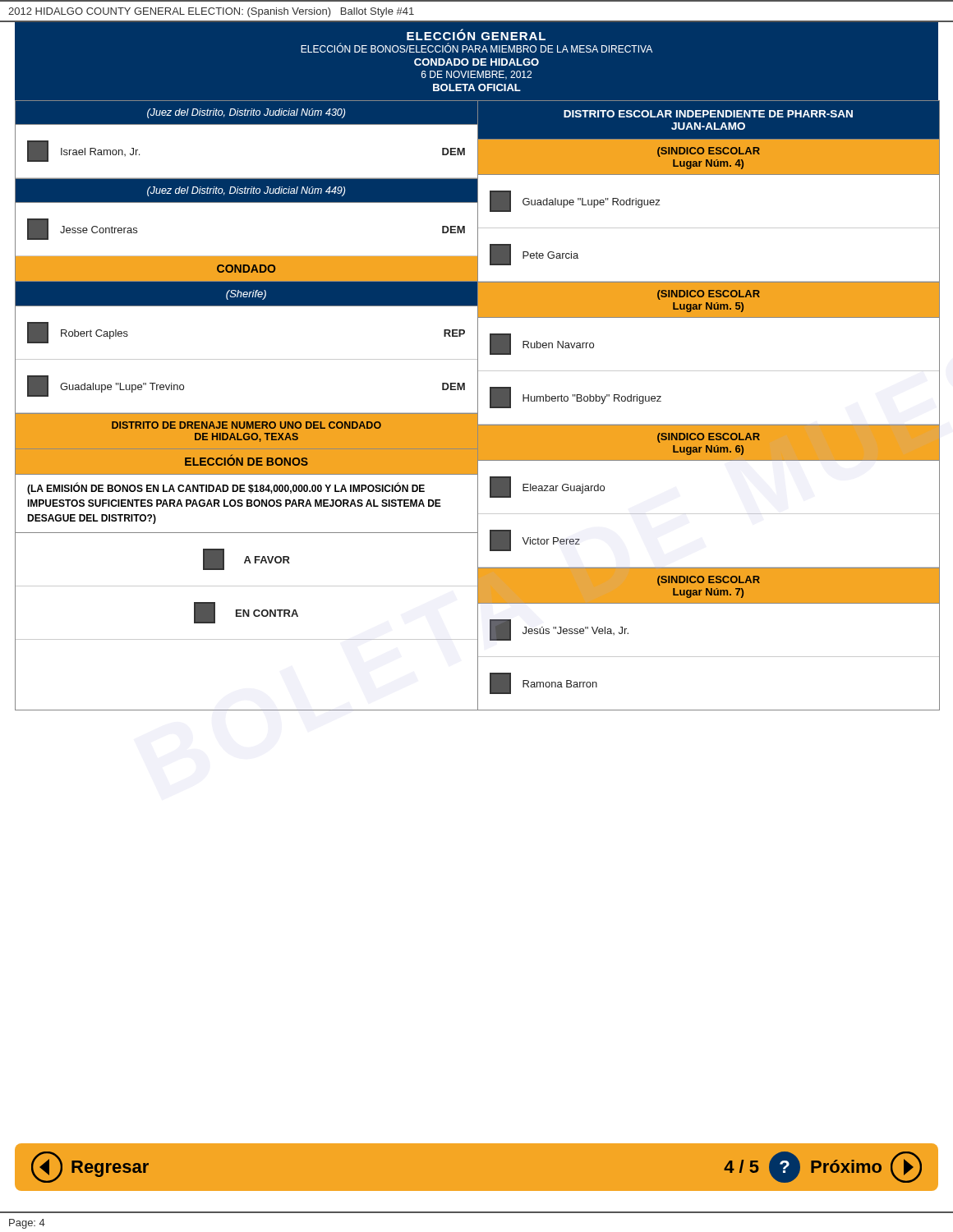953x1232 pixels.
Task: Click where it says "Robert Caples REP"
Action: click(37, 332)
